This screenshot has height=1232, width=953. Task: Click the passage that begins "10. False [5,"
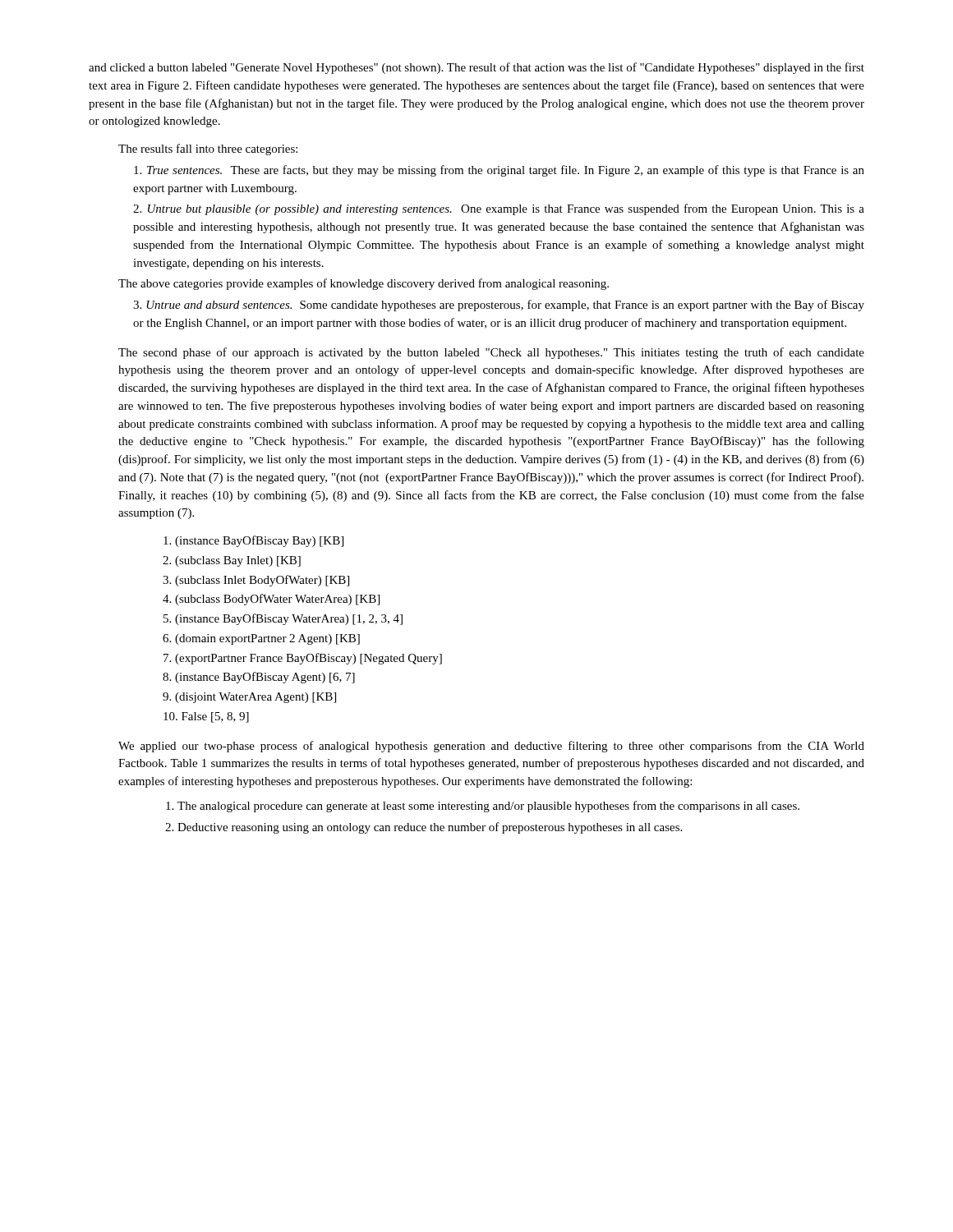click(206, 716)
